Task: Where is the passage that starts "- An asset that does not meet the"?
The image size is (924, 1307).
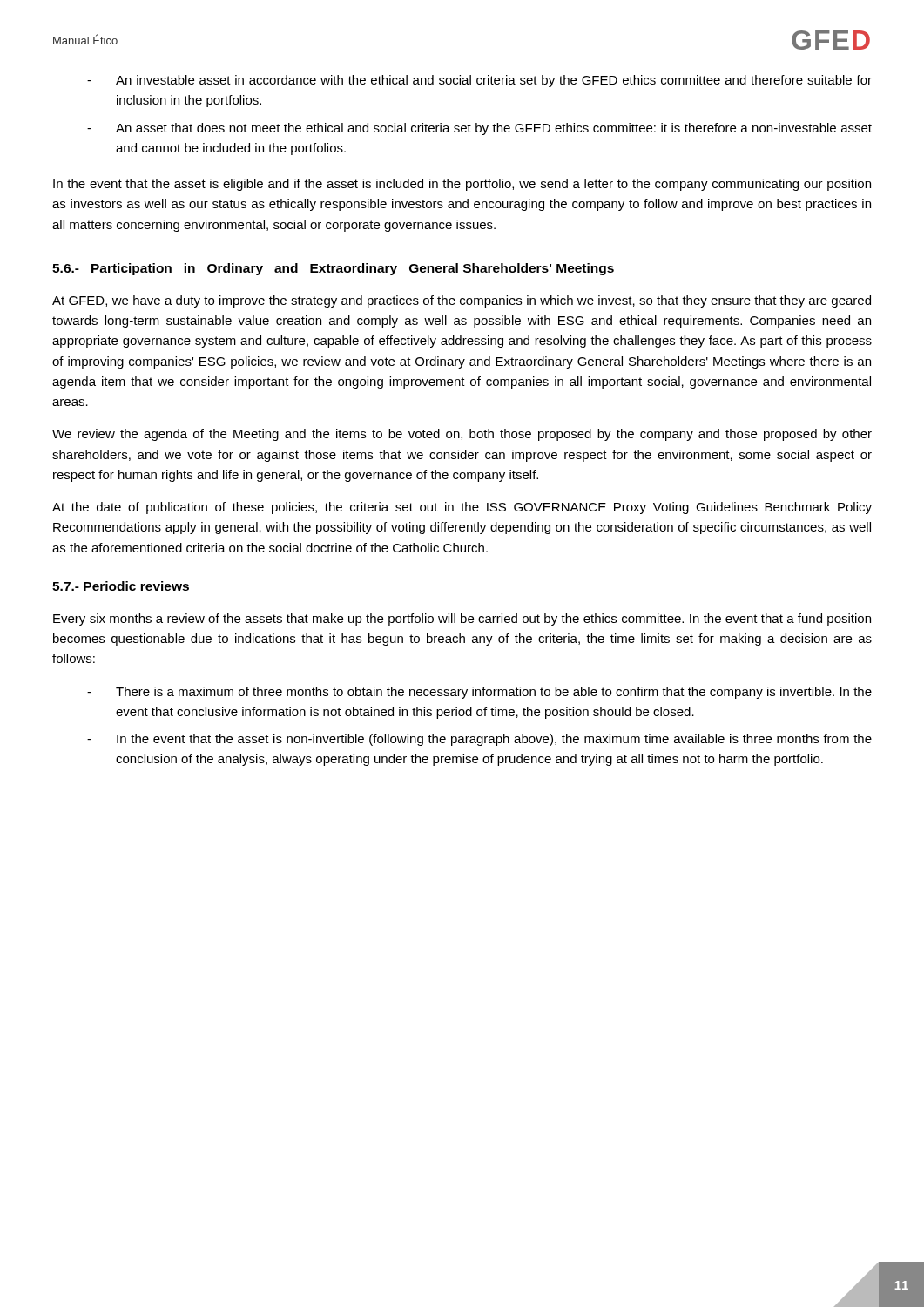Action: [462, 137]
